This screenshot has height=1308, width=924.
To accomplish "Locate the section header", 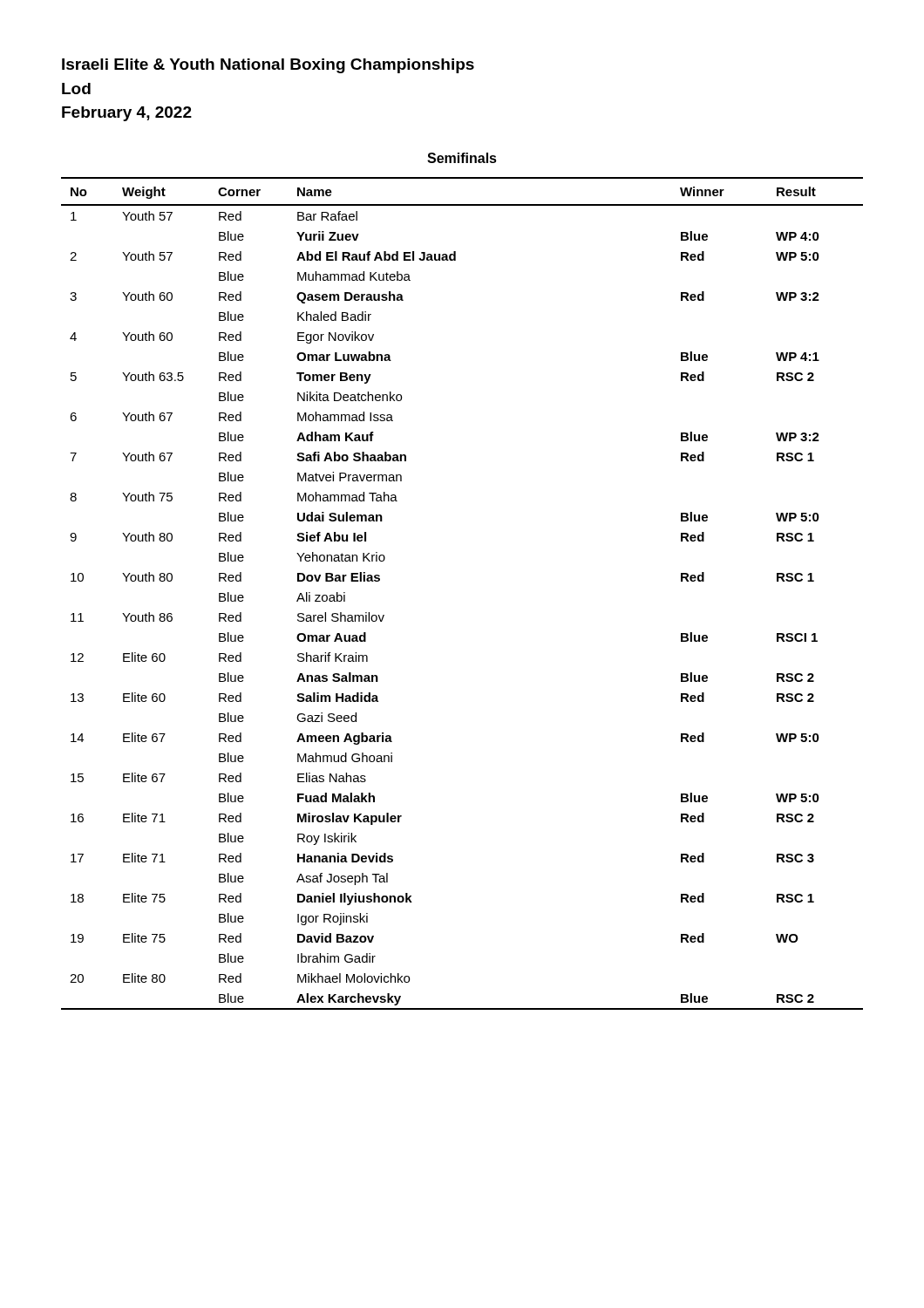I will (462, 158).
